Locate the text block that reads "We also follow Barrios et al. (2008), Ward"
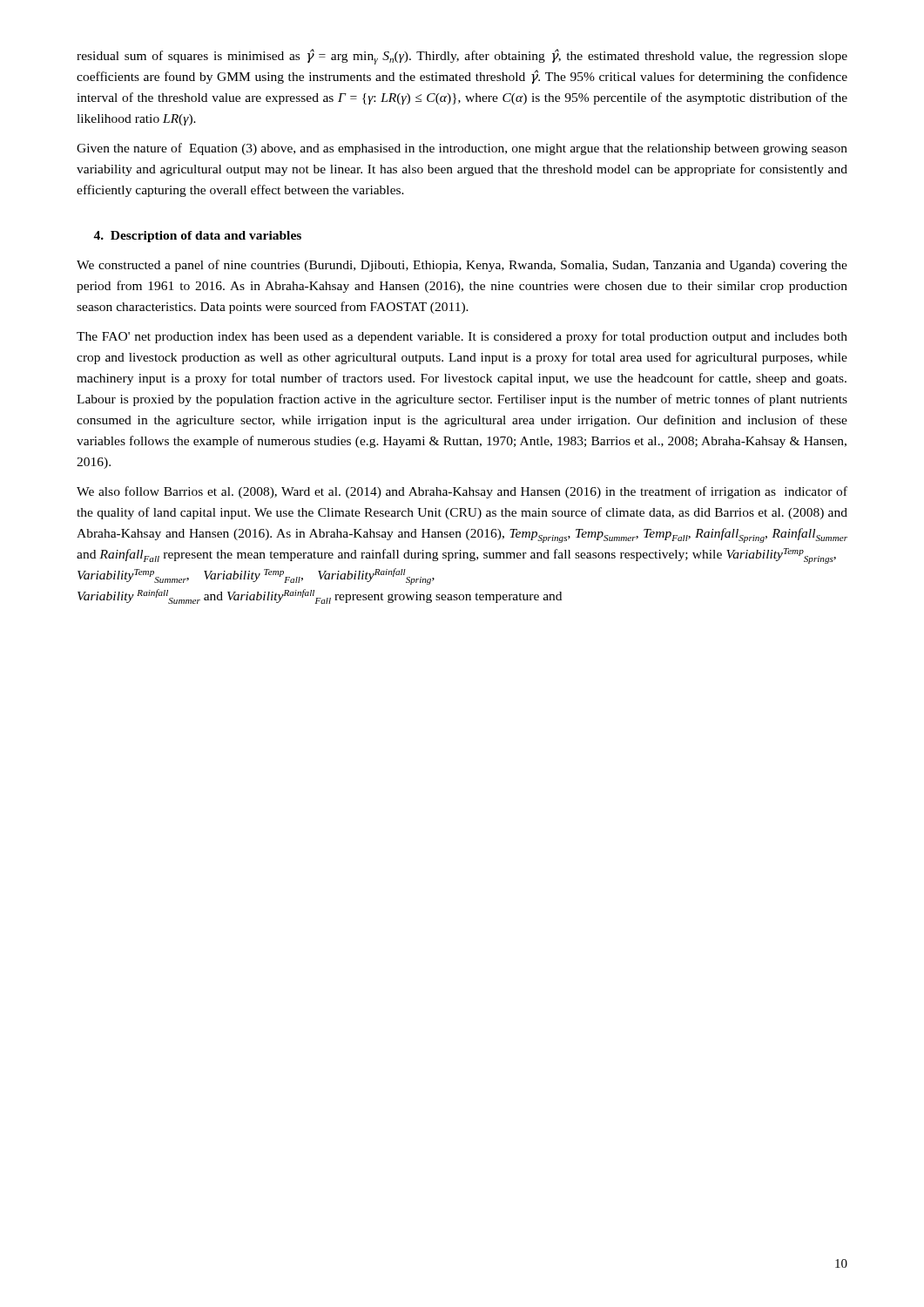The width and height of the screenshot is (924, 1307). [x=462, y=545]
